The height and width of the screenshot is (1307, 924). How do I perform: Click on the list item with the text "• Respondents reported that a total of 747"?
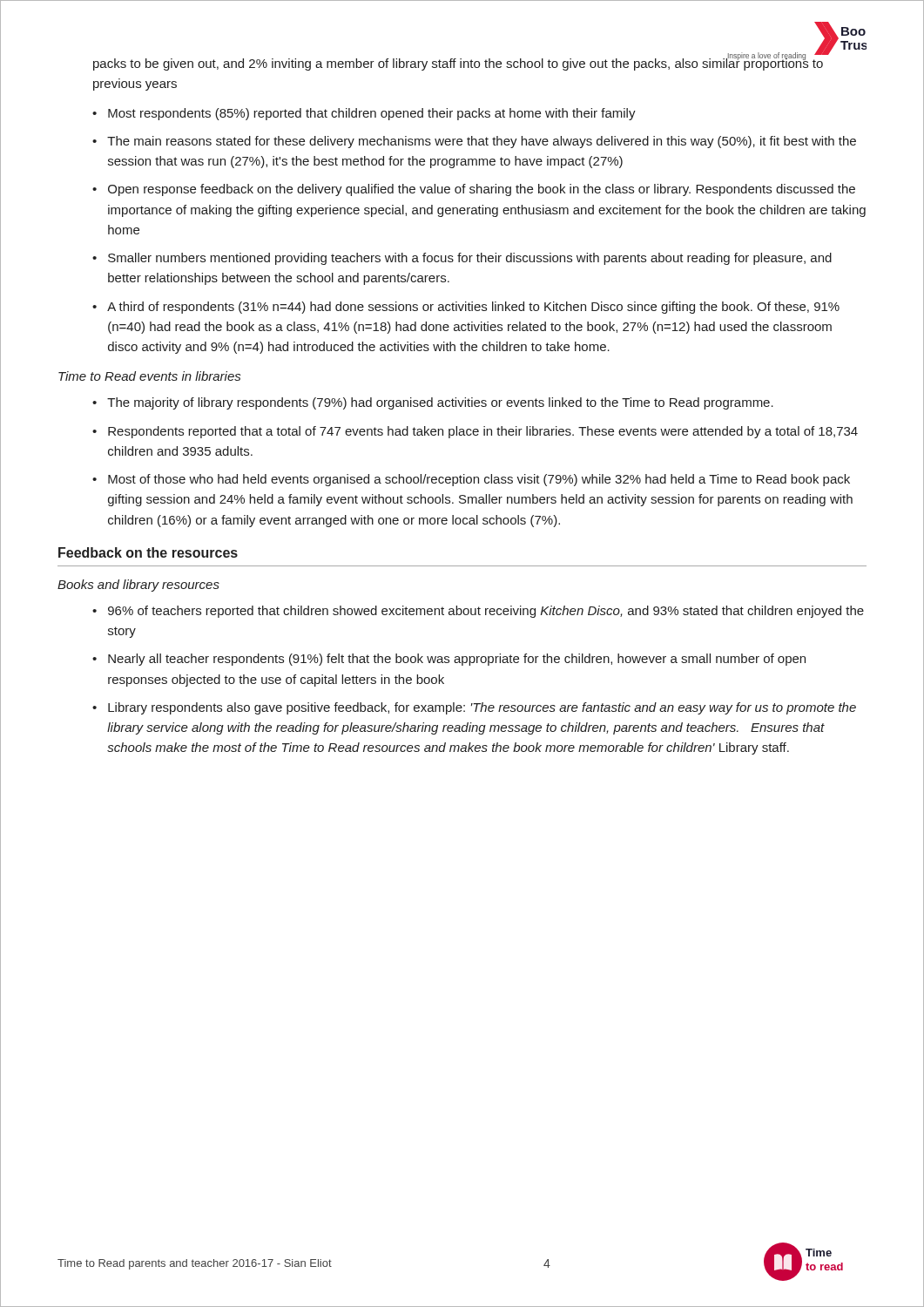479,441
